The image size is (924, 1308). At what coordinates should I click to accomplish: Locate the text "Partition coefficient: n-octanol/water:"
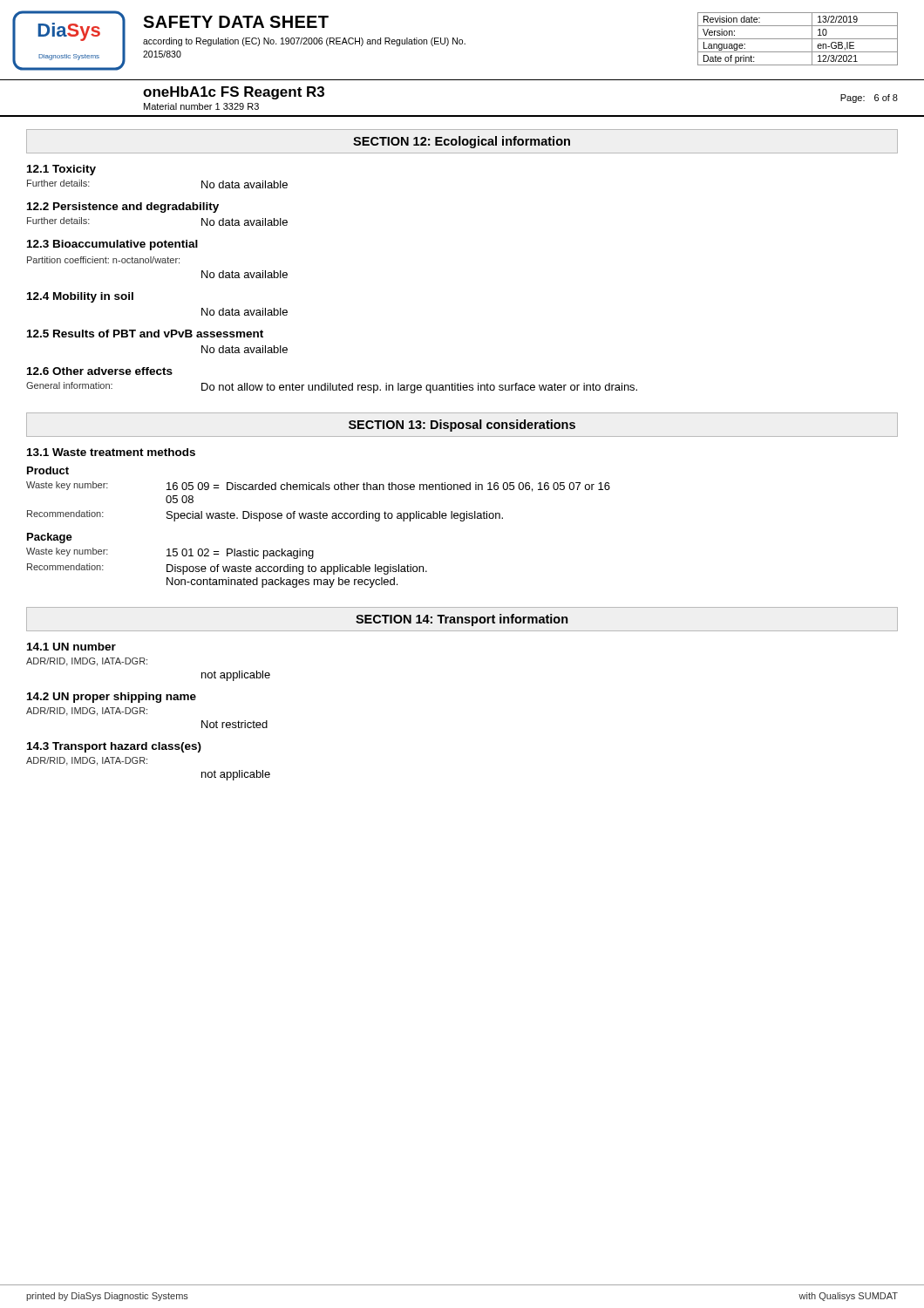pos(103,260)
